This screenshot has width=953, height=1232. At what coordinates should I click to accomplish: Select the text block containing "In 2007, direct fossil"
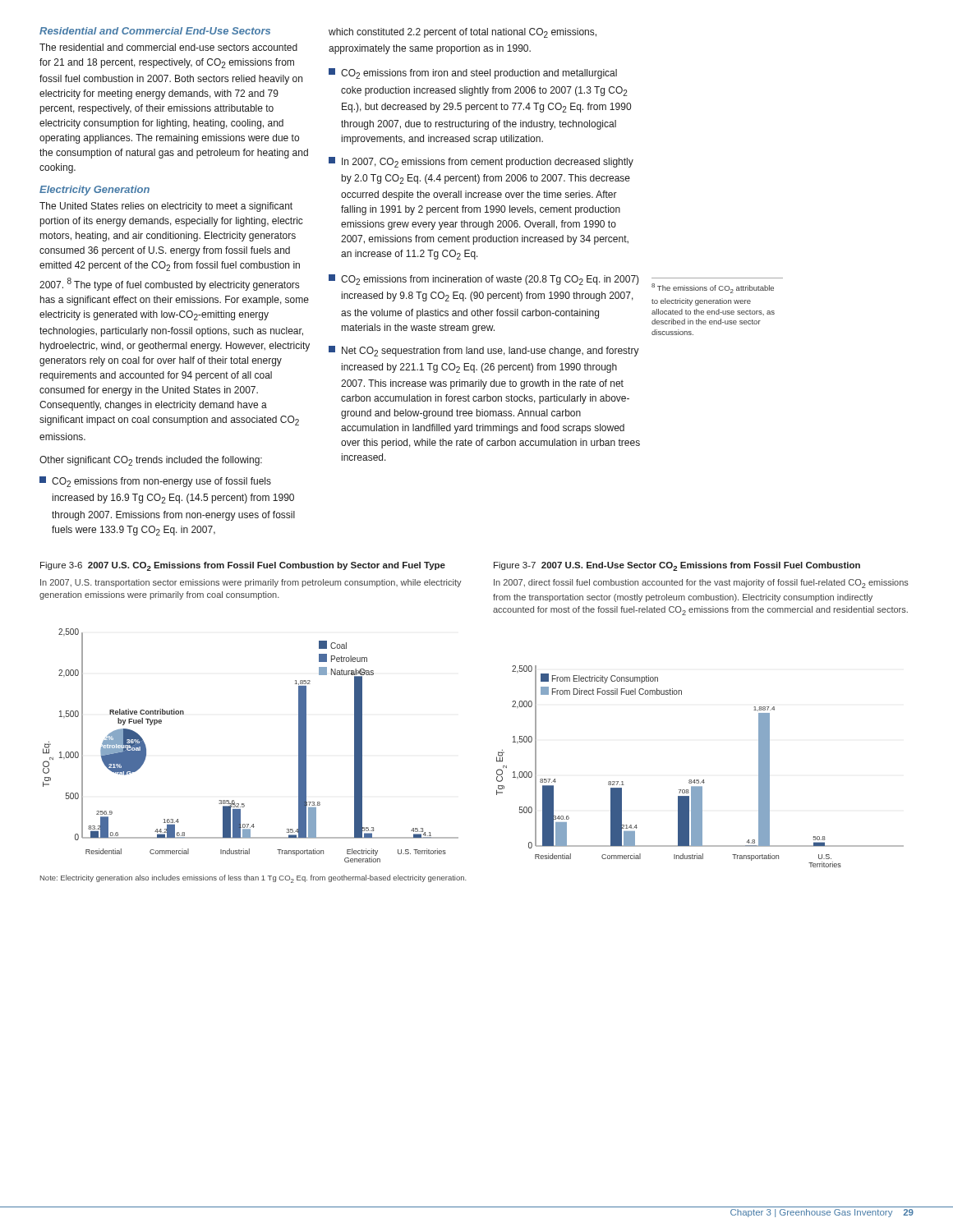click(x=701, y=597)
